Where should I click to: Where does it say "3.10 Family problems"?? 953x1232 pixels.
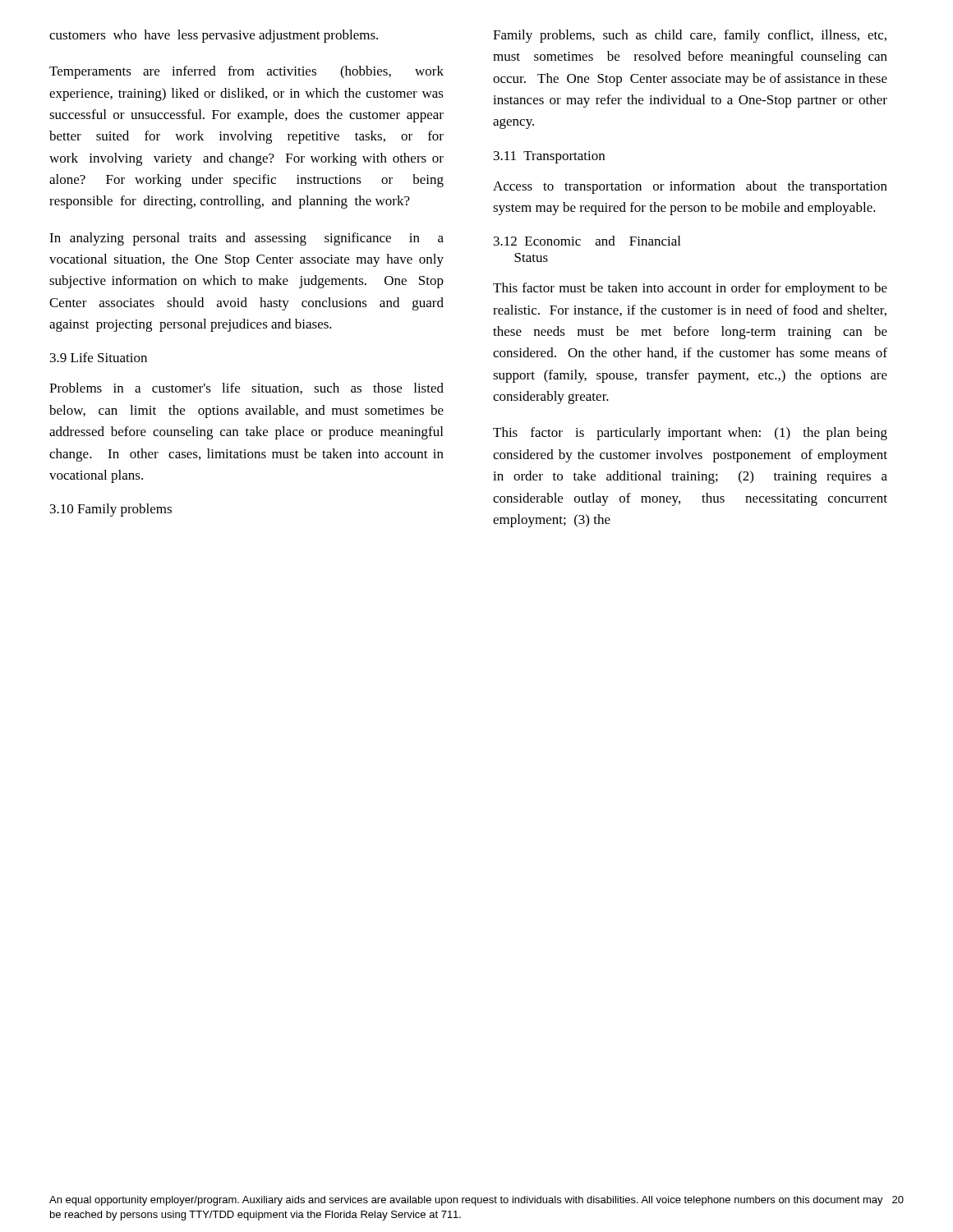coord(111,509)
